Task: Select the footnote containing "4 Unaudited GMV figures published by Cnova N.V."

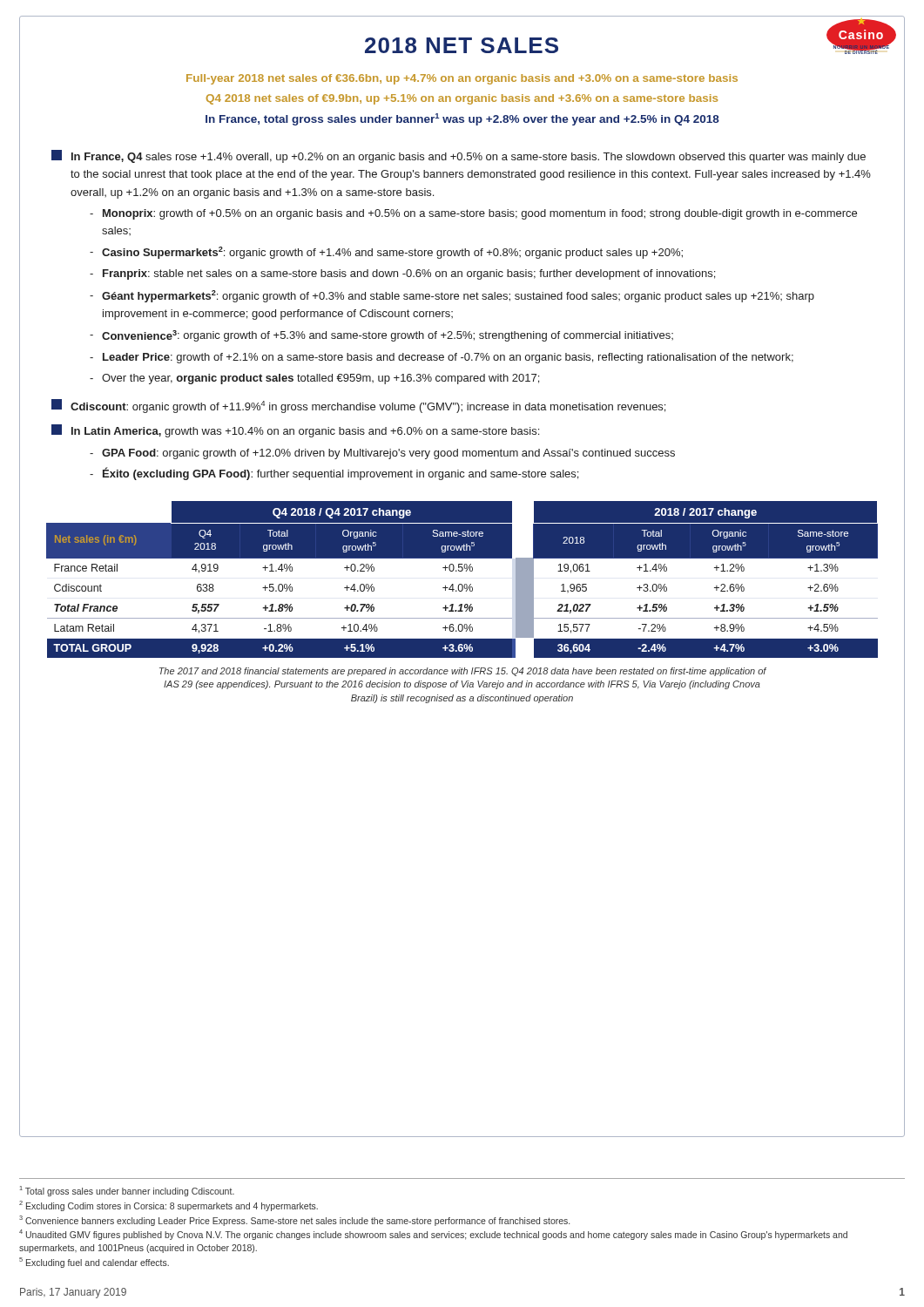Action: (x=434, y=1241)
